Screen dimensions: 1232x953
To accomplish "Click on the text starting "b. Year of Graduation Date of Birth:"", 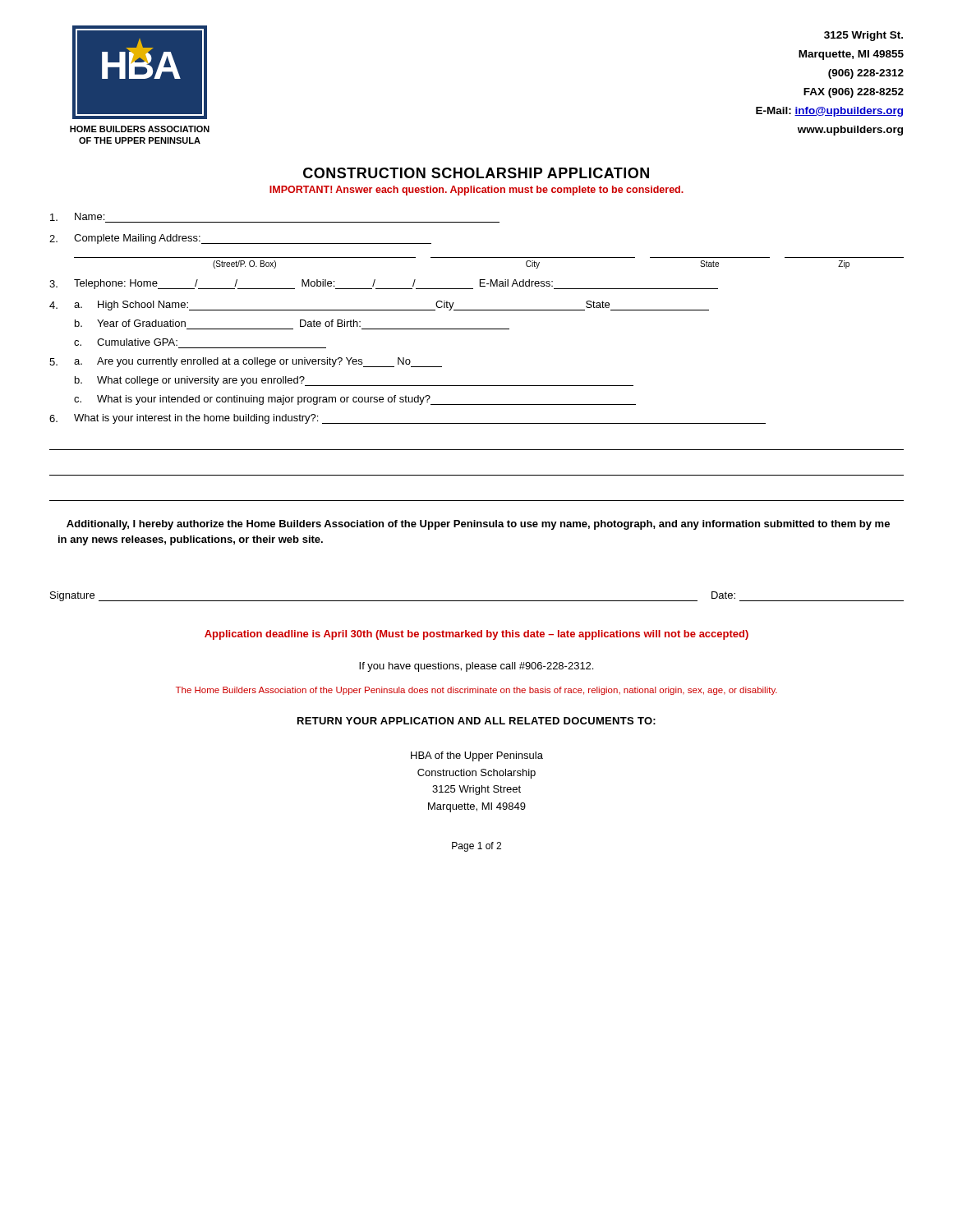I will (x=391, y=323).
